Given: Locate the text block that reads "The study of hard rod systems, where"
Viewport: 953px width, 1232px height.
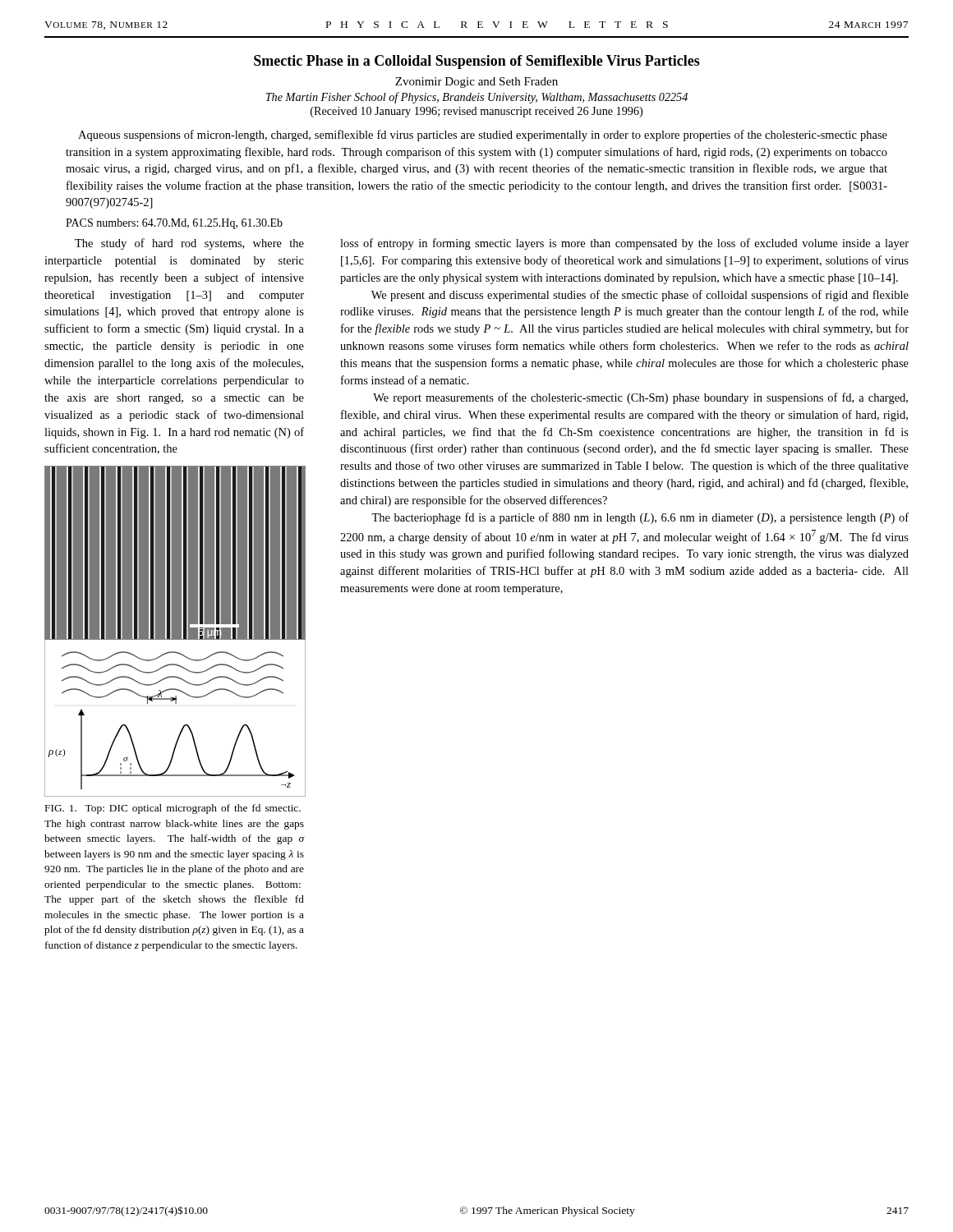Looking at the screenshot, I should (174, 346).
